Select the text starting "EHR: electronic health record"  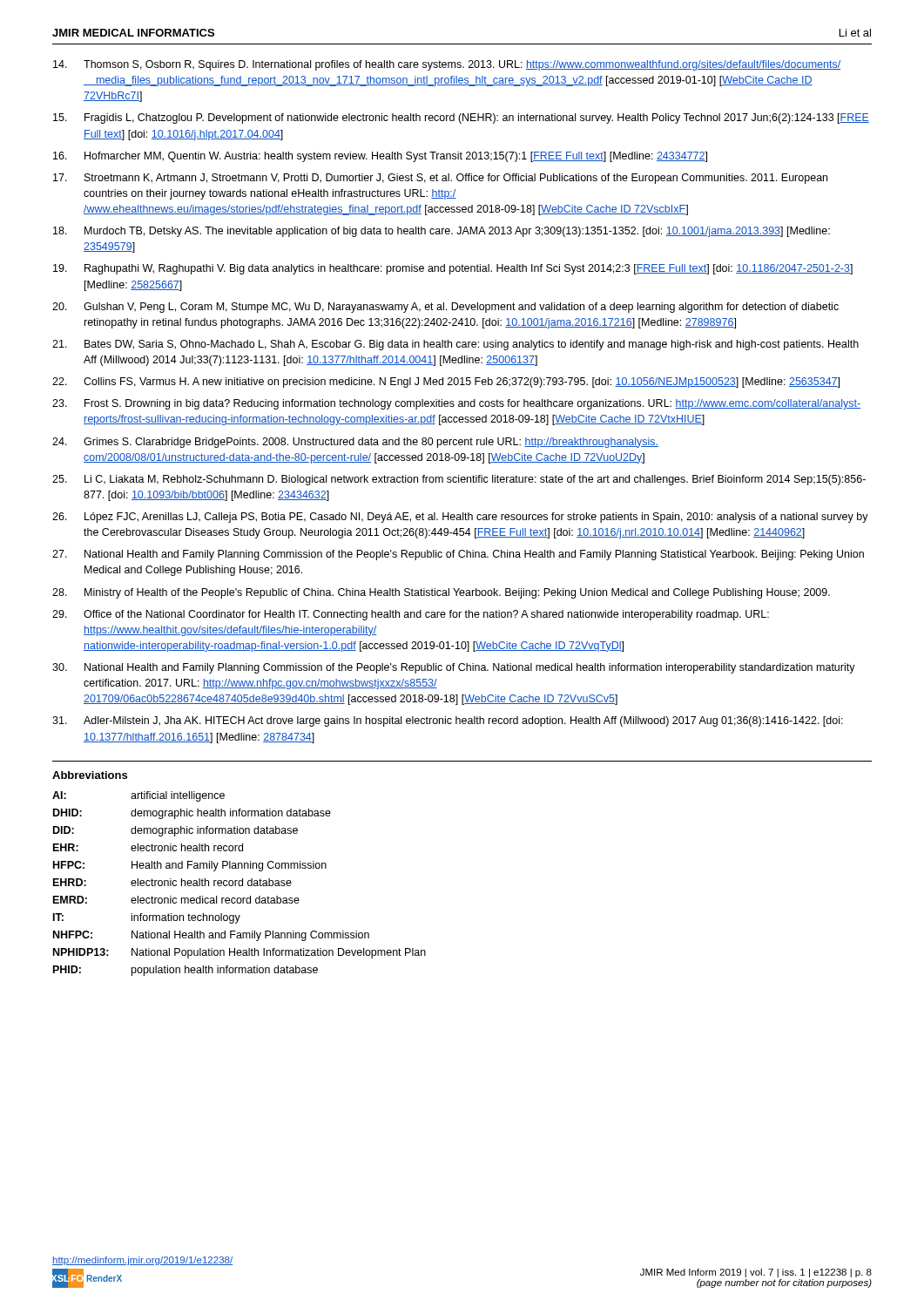(148, 848)
